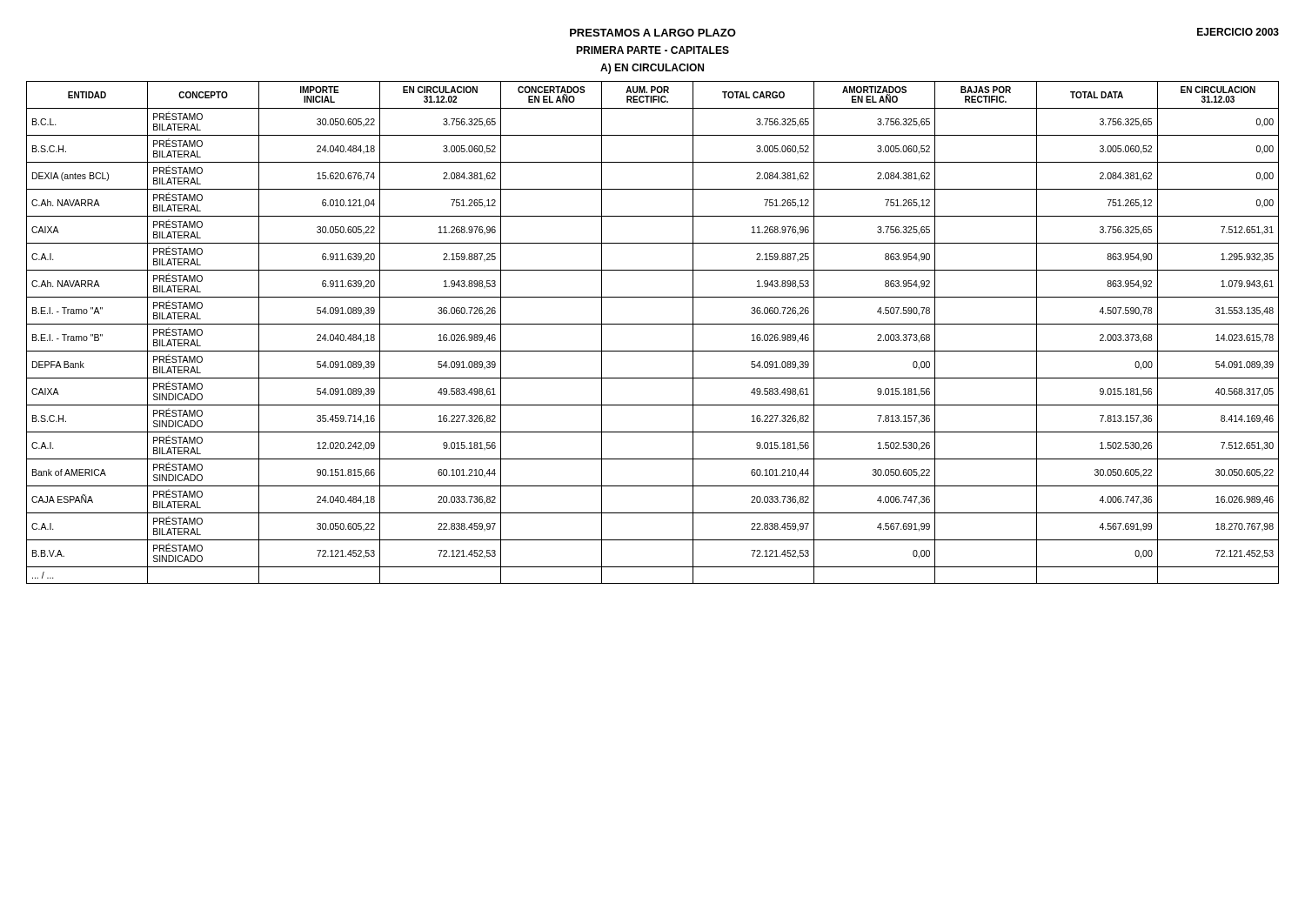The height and width of the screenshot is (924, 1305).
Task: Find "PRESTAMOS A LARGO PLAZO" on this page
Action: (652, 33)
